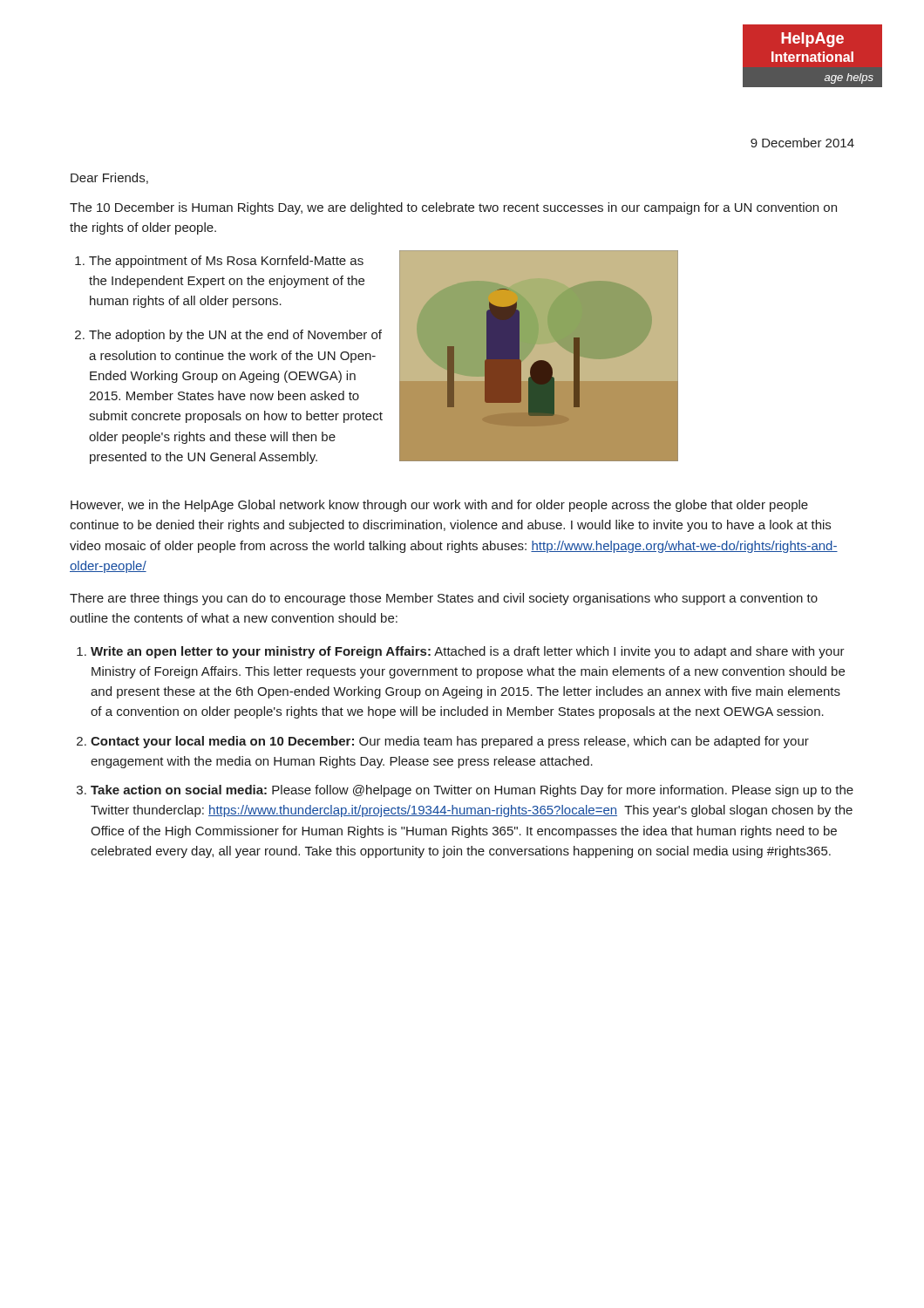Navigate to the text block starting "Write an open letter to your"
The image size is (924, 1308).
(468, 681)
